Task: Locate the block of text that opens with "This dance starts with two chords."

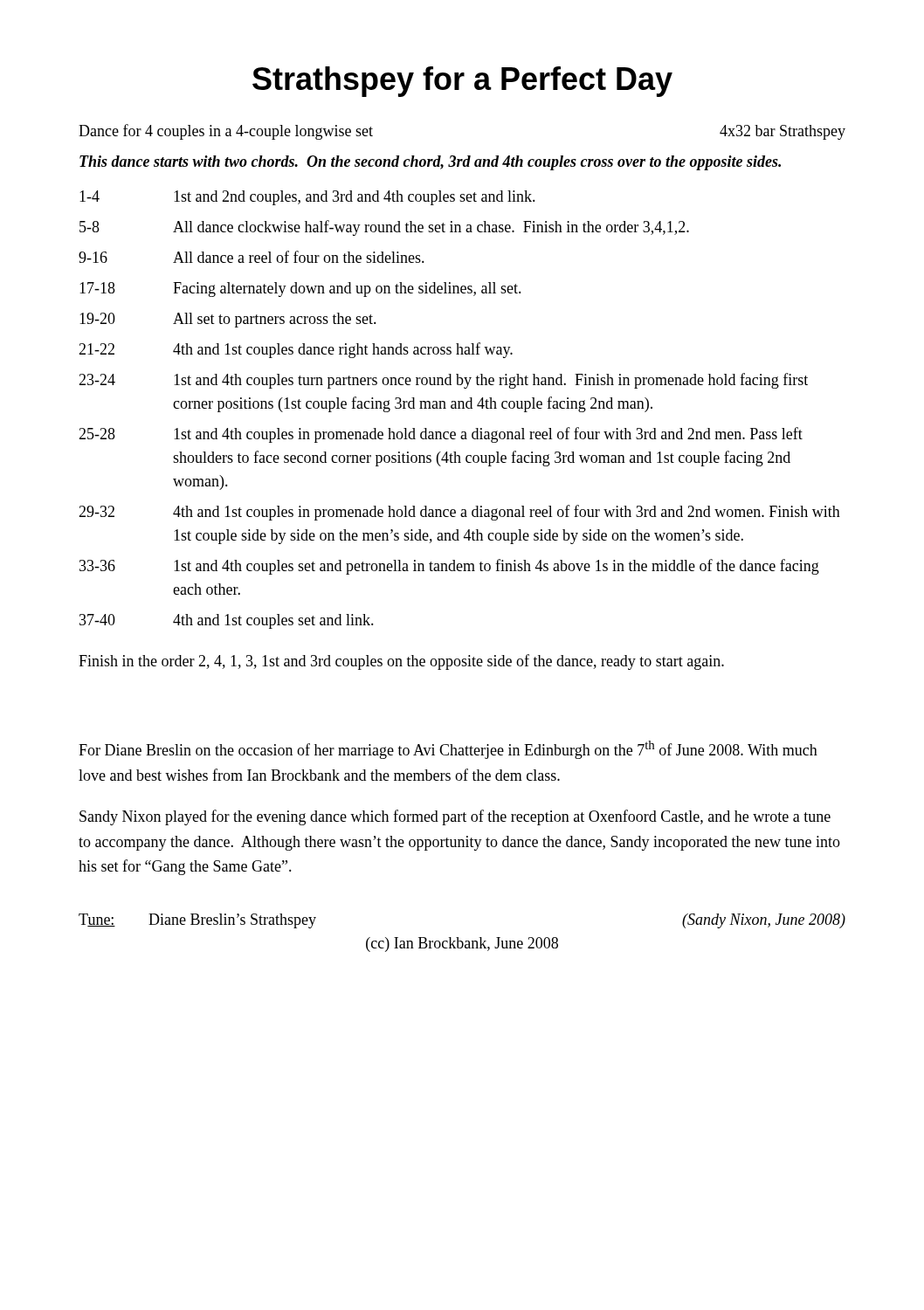Action: tap(430, 162)
